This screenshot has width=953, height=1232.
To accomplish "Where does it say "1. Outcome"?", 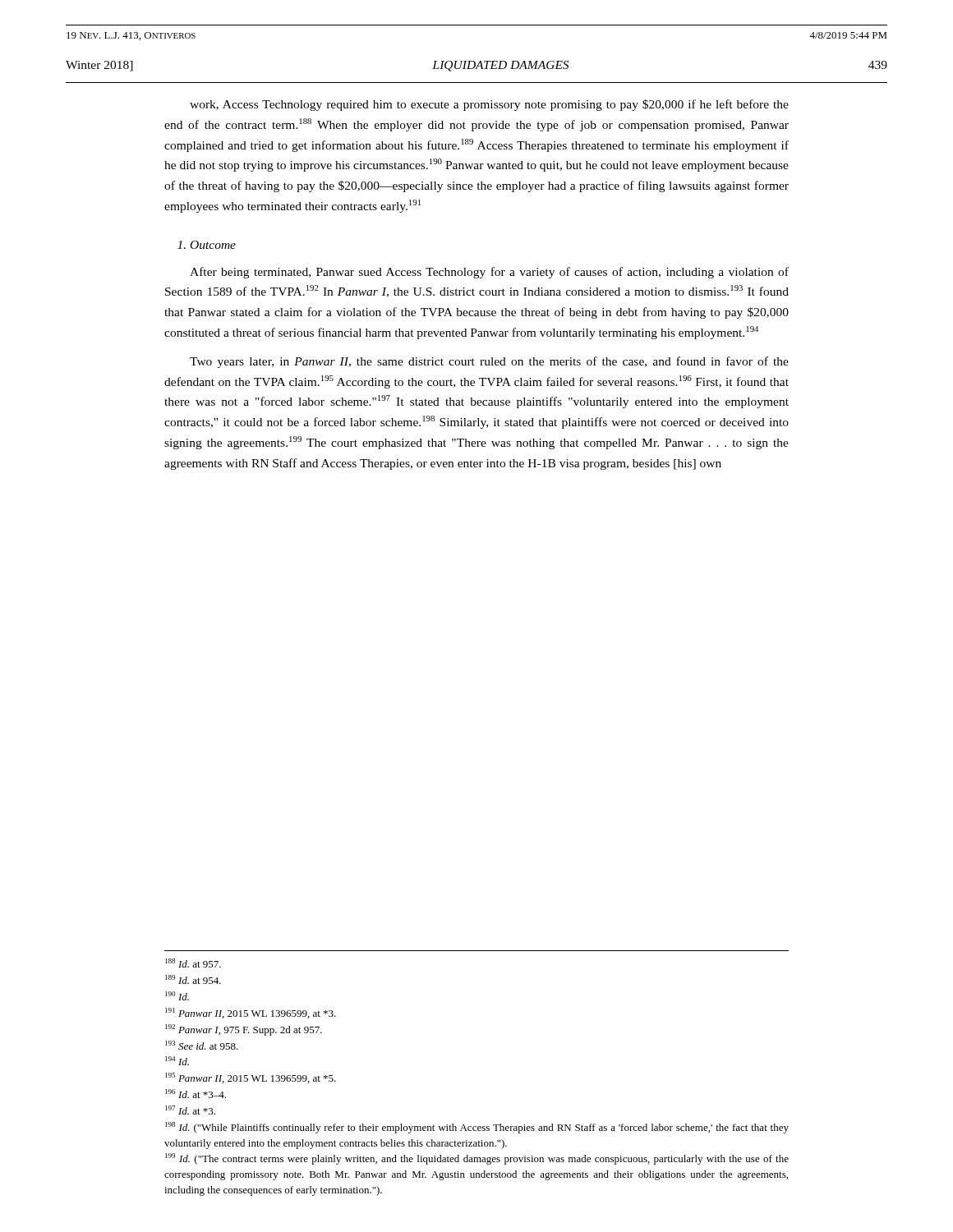I will [200, 244].
